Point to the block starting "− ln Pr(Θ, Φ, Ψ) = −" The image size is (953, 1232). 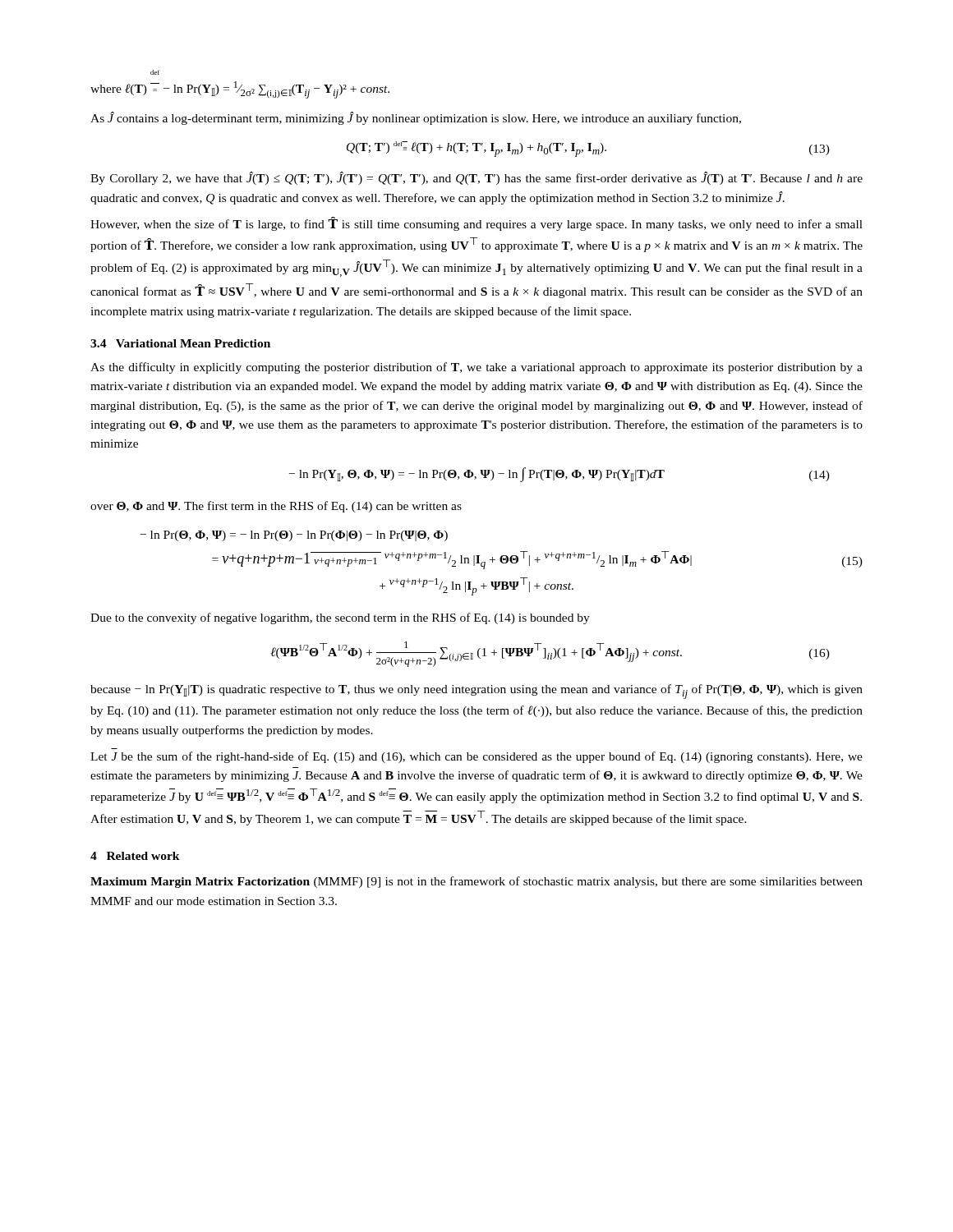476,561
